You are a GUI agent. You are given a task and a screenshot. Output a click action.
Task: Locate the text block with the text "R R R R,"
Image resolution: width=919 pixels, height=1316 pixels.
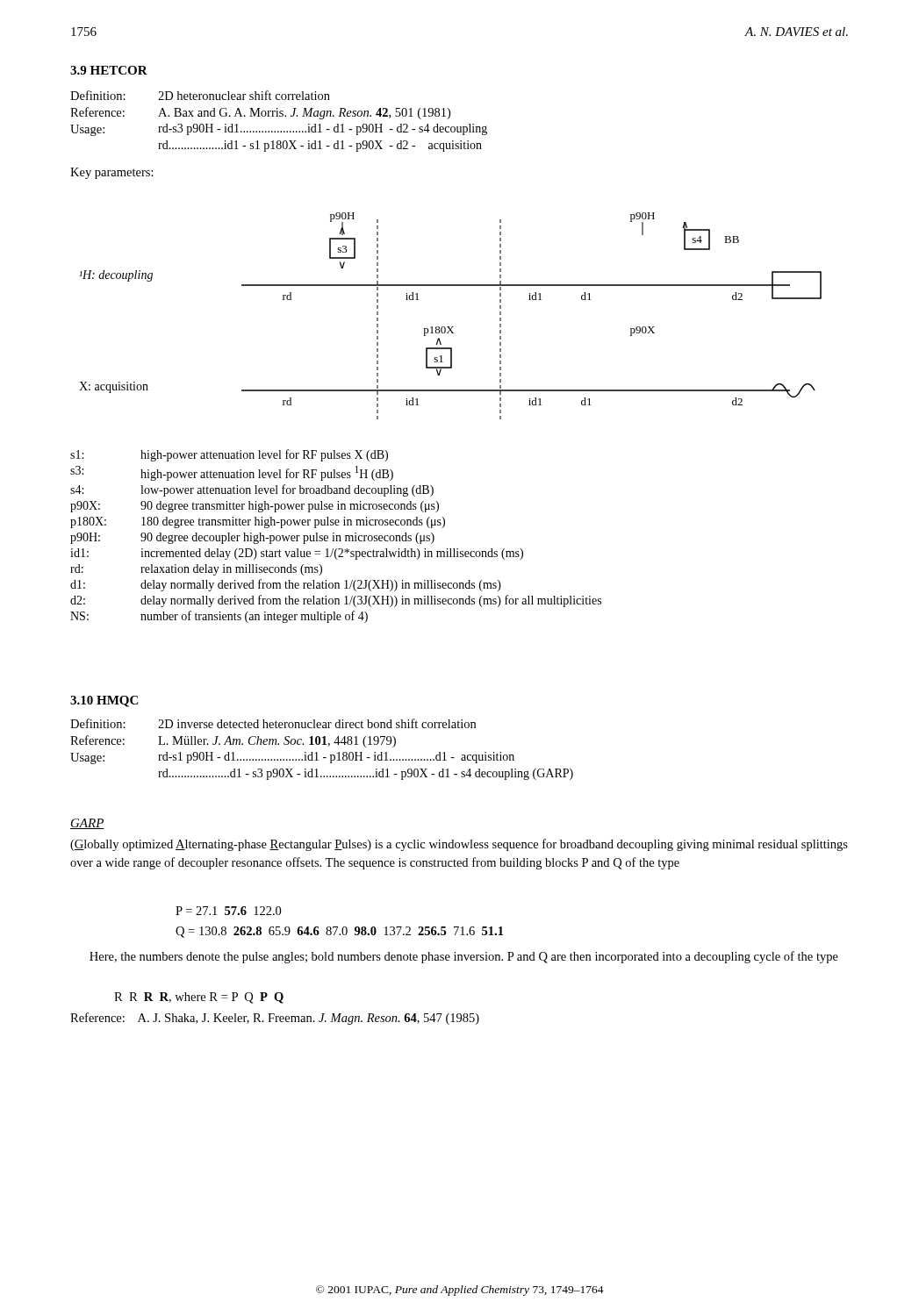coord(199,997)
